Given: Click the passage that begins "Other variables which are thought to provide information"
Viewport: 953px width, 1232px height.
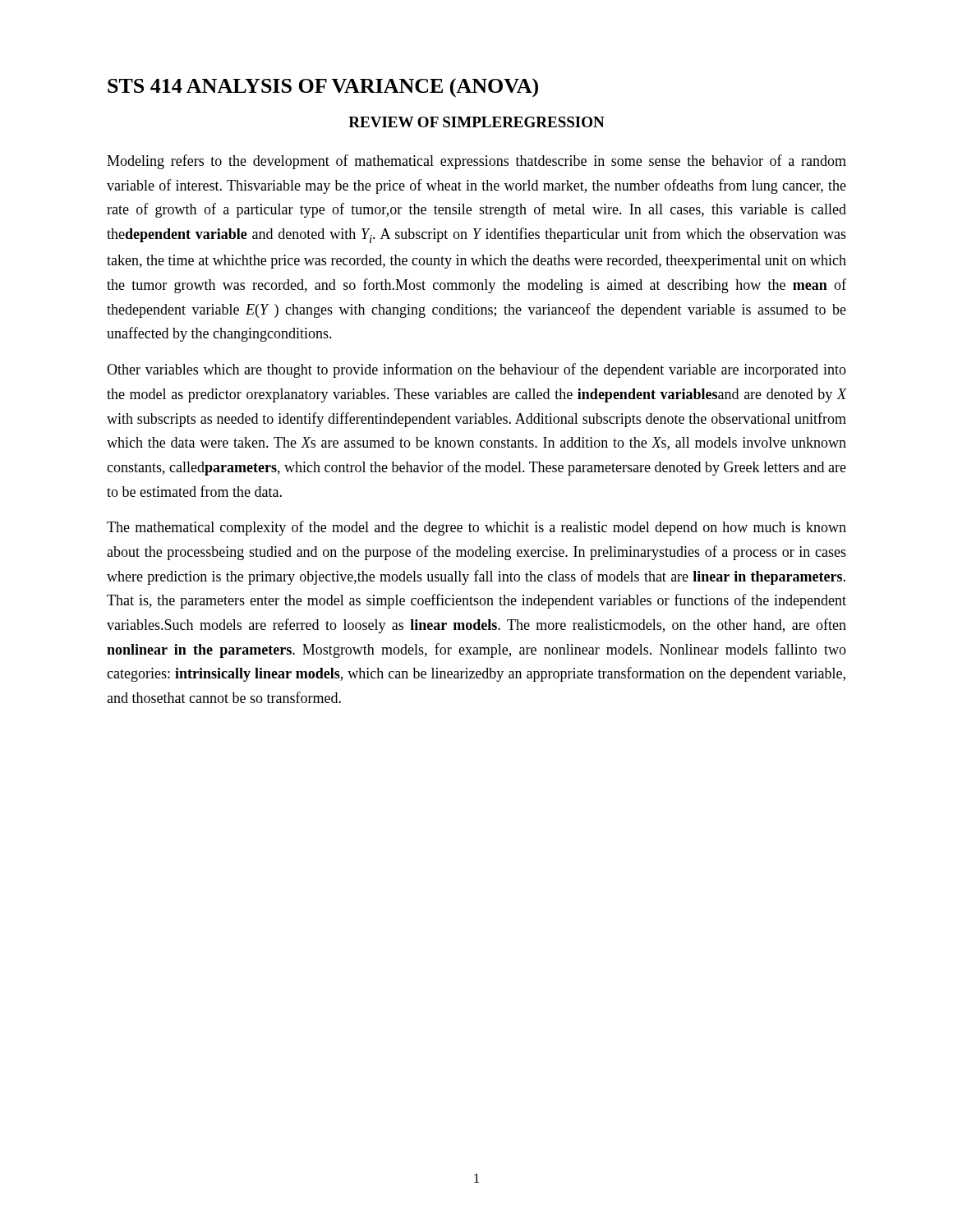Looking at the screenshot, I should (x=476, y=431).
